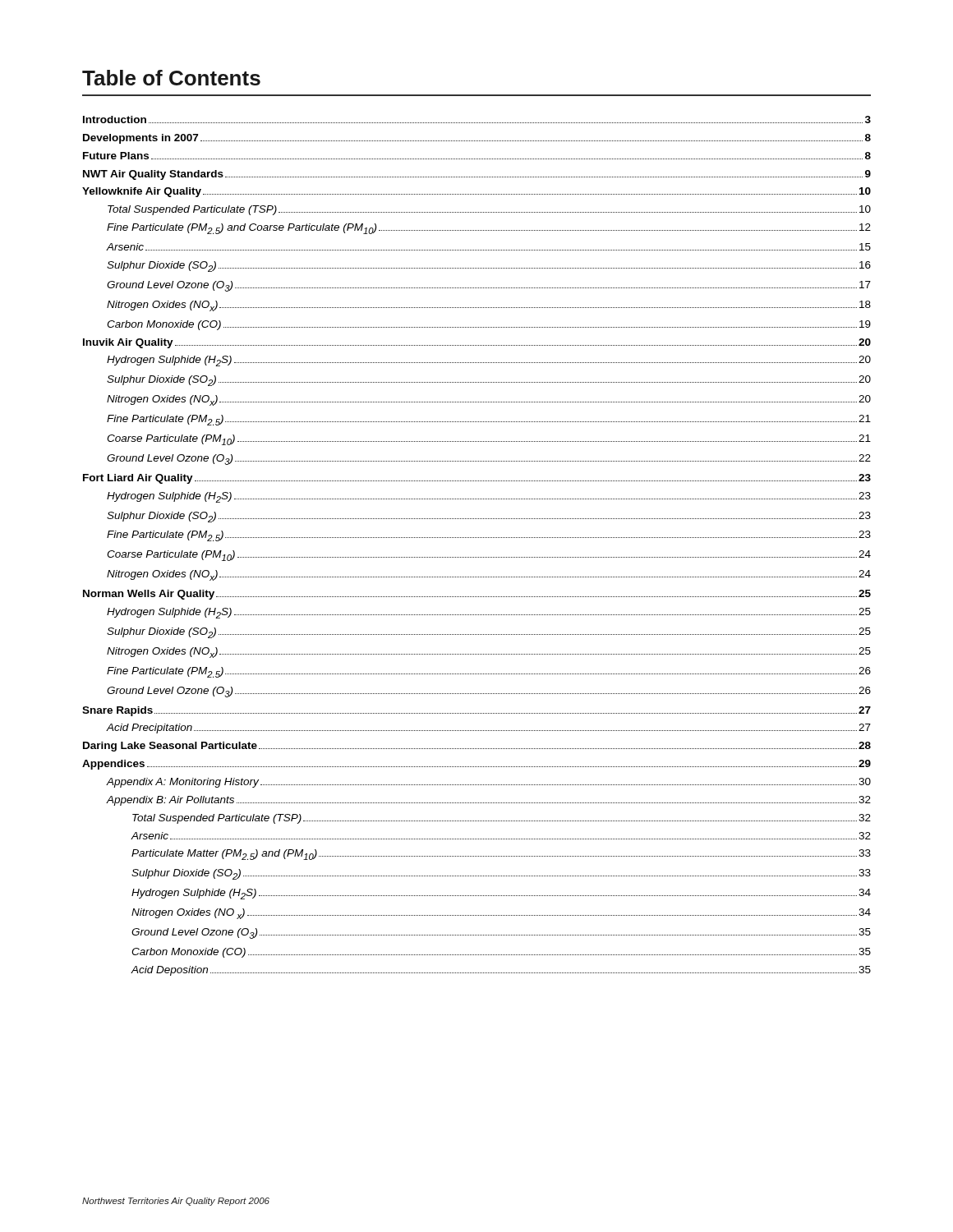
Task: Click on the list item containing "Ground Level Ozone (O3) 22"
Action: click(x=476, y=459)
